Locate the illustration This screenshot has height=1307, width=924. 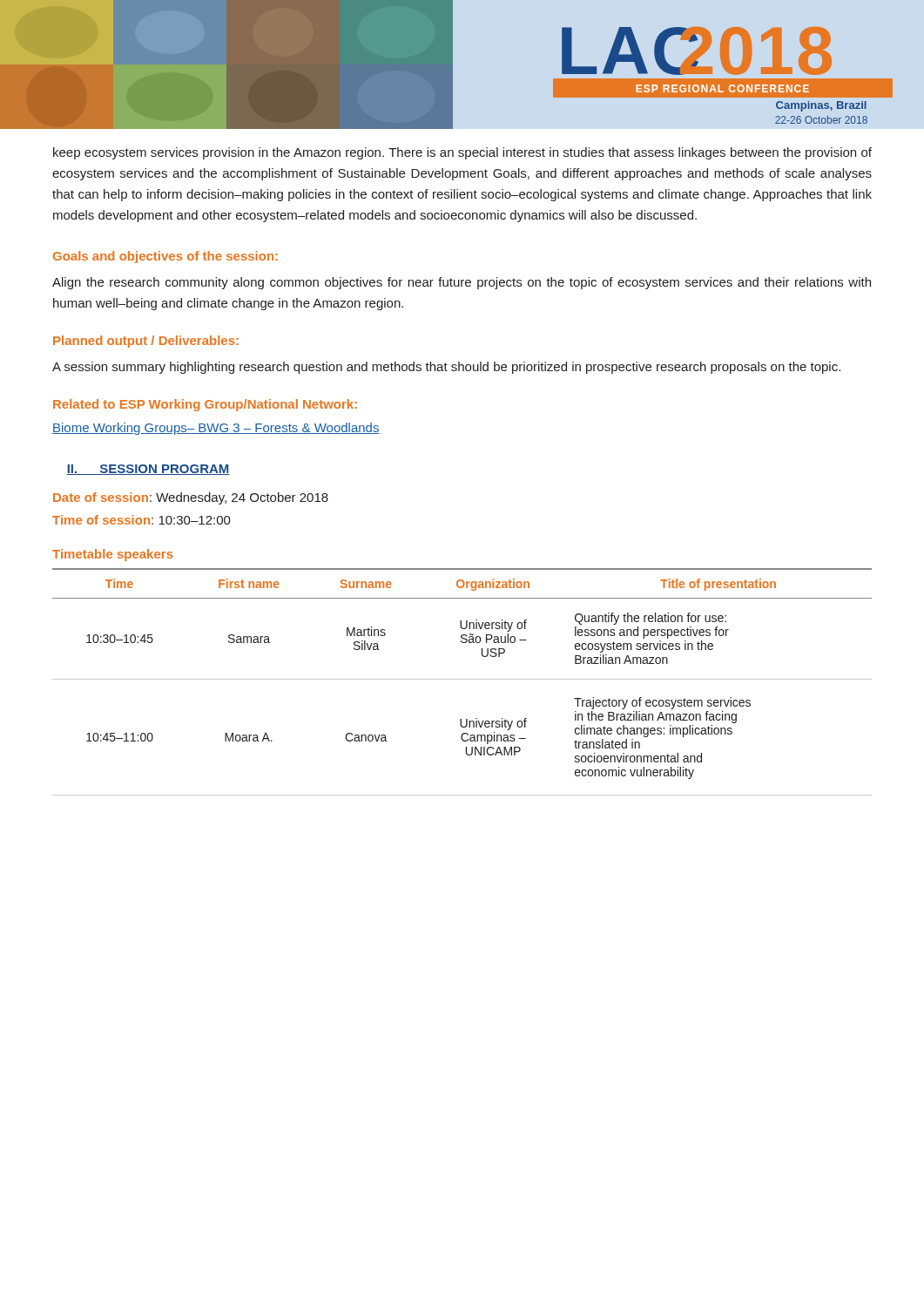(x=462, y=65)
